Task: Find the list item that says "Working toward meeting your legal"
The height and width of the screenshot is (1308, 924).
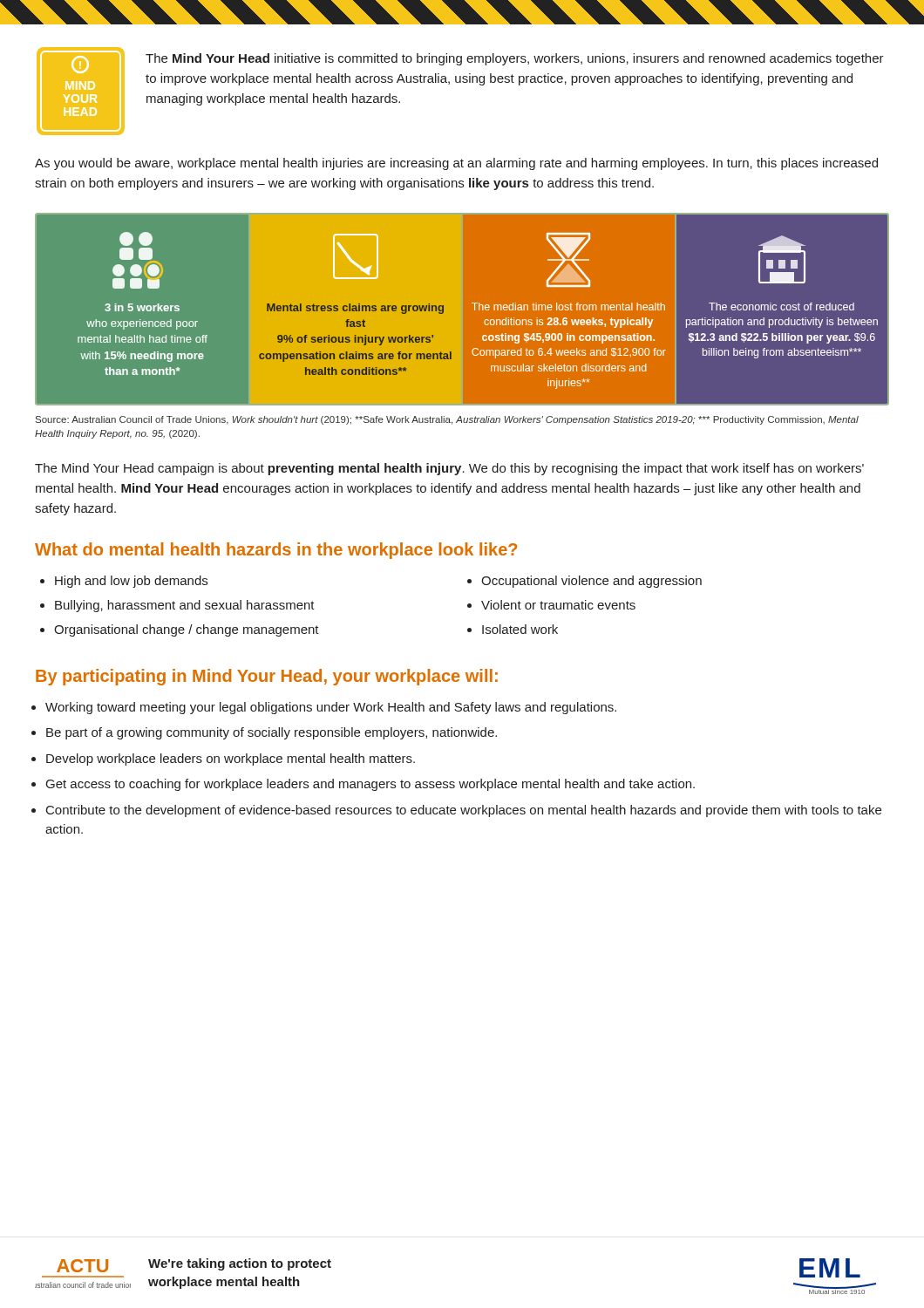Action: click(331, 707)
